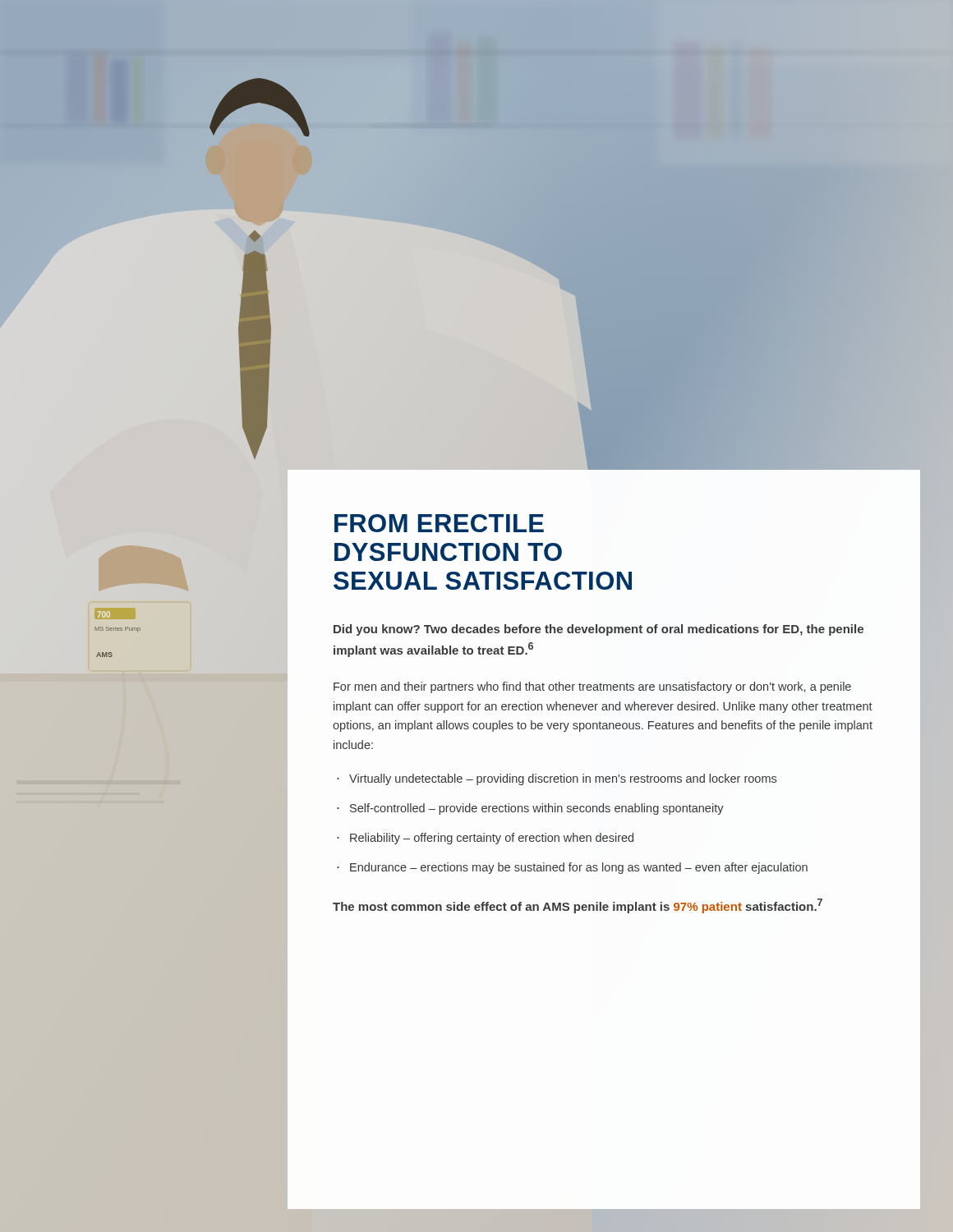Locate the block of text that opens with "Did you know? Two"
This screenshot has height=1232, width=953.
[x=598, y=639]
